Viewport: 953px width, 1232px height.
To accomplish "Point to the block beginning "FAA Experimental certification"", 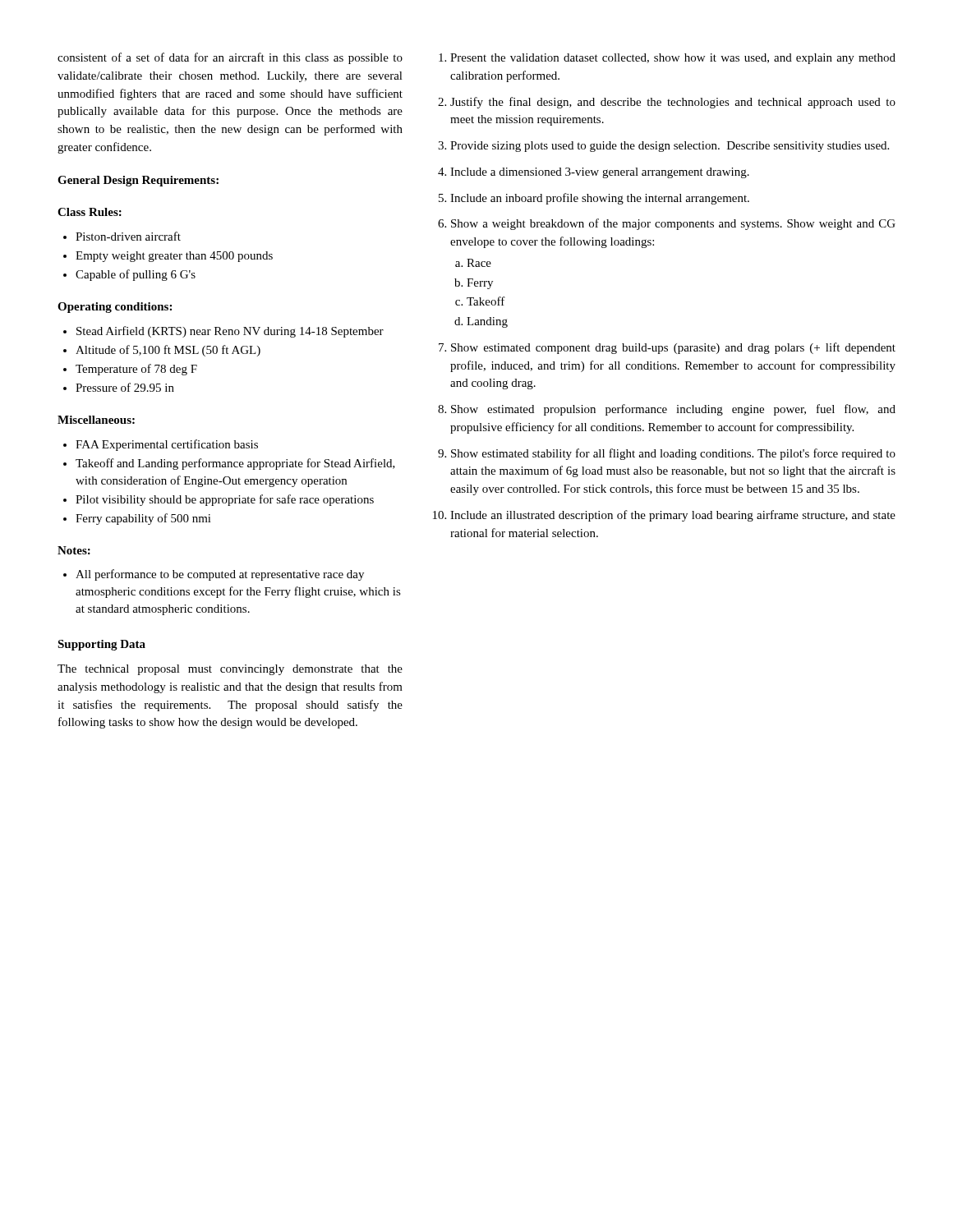I will coord(230,444).
